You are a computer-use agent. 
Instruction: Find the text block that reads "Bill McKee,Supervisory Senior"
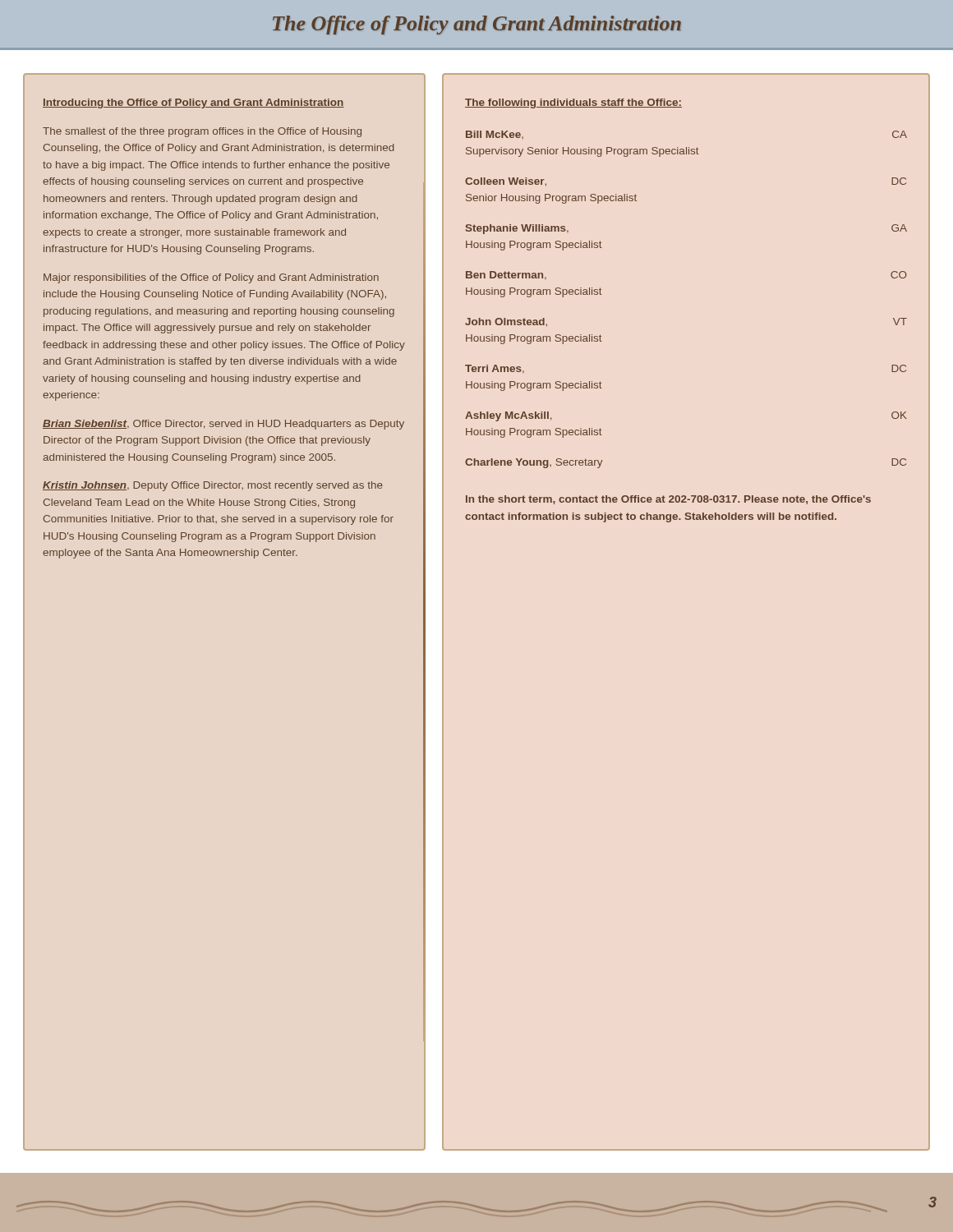(686, 143)
